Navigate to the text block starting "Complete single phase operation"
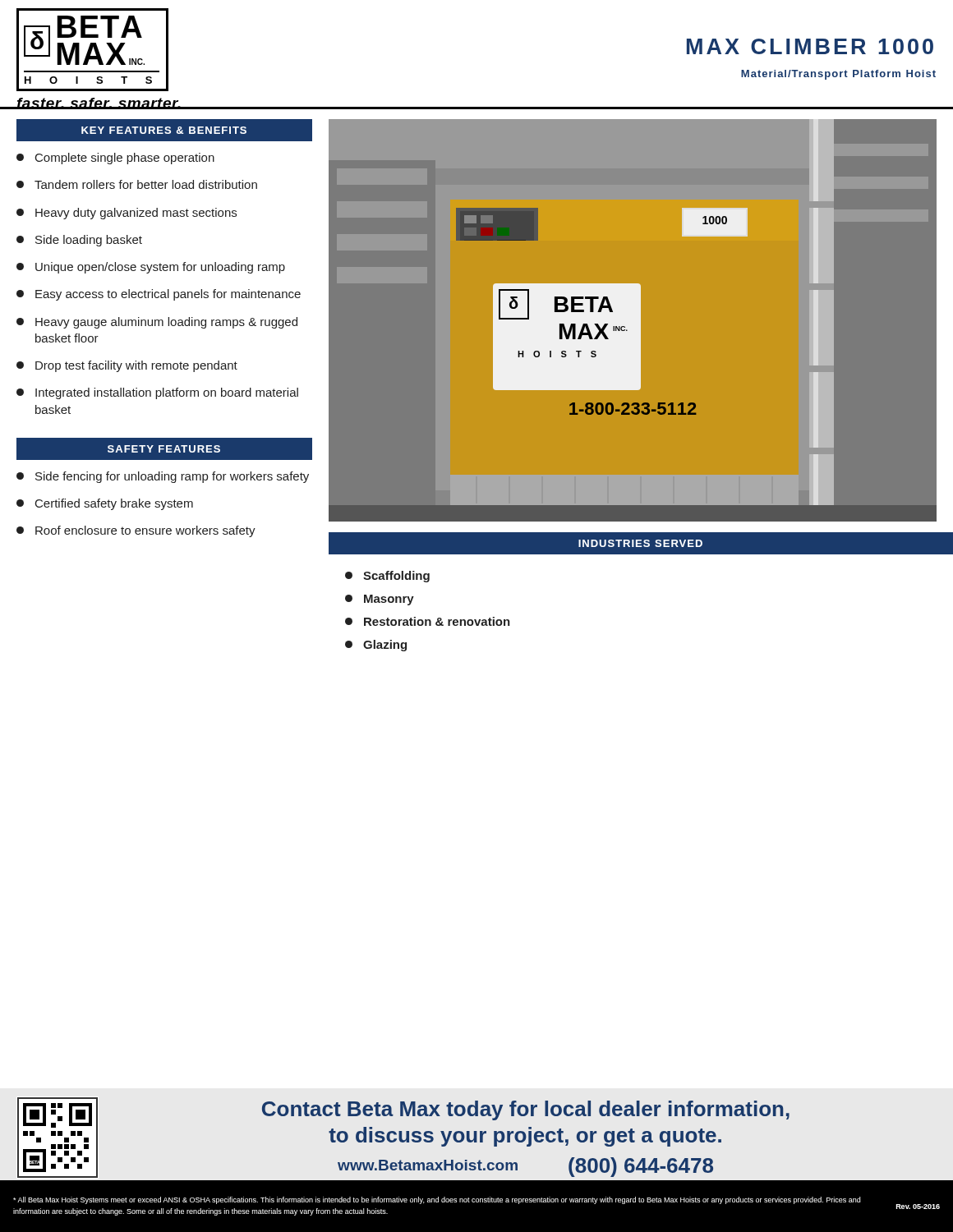 point(116,158)
